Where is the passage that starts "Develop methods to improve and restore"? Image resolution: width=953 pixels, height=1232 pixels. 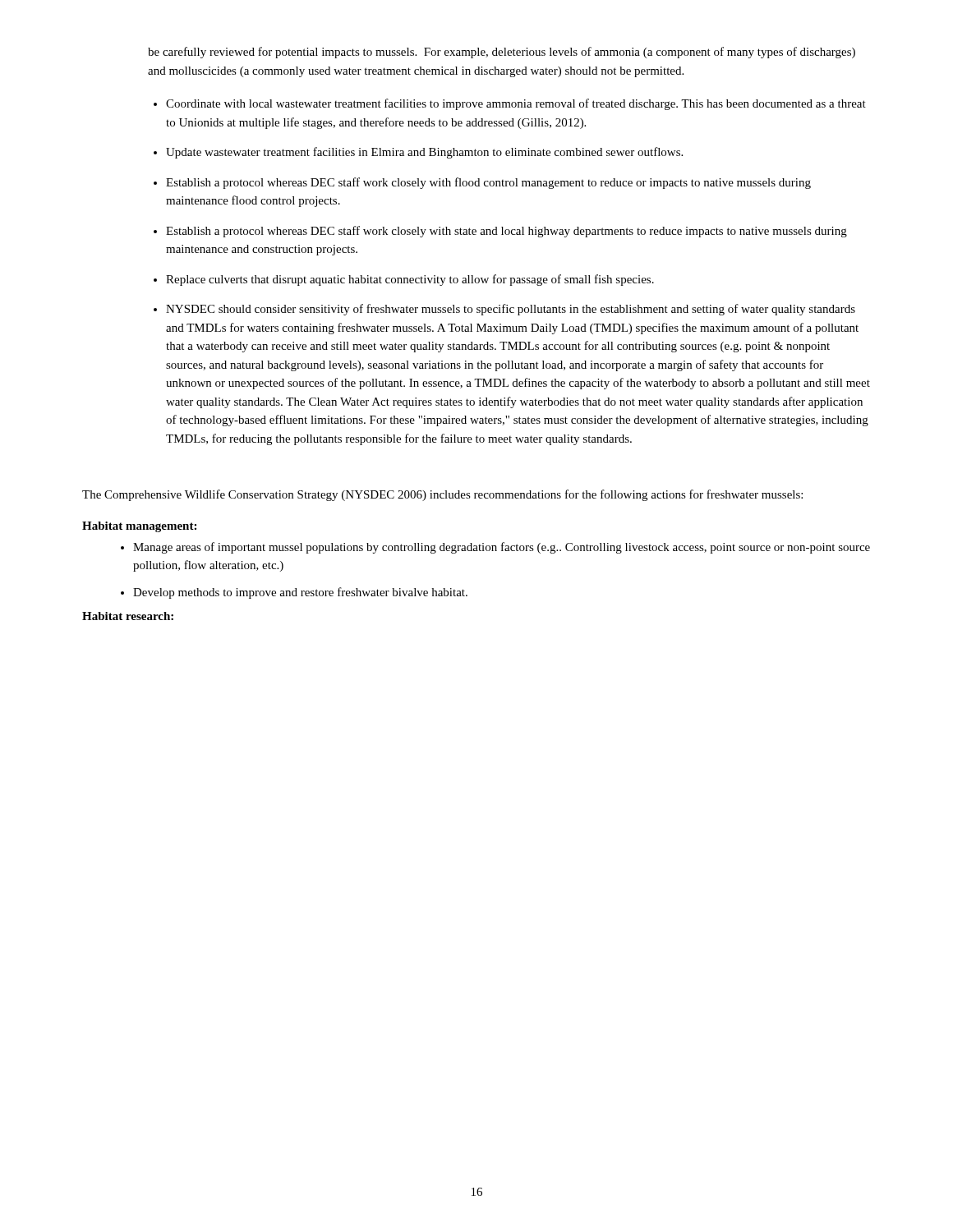(301, 592)
